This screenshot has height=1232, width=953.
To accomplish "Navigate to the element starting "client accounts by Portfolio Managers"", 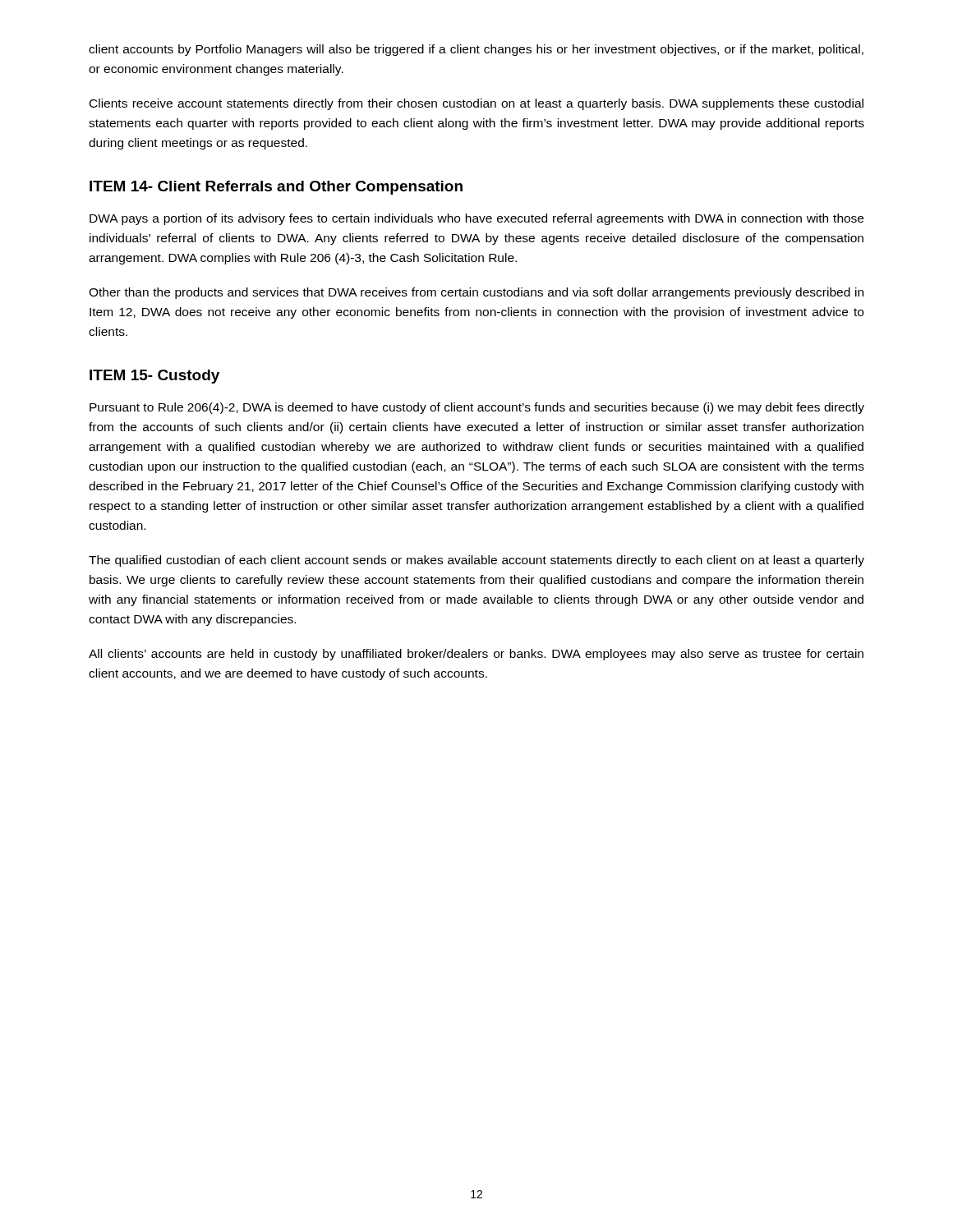I will coord(476,59).
